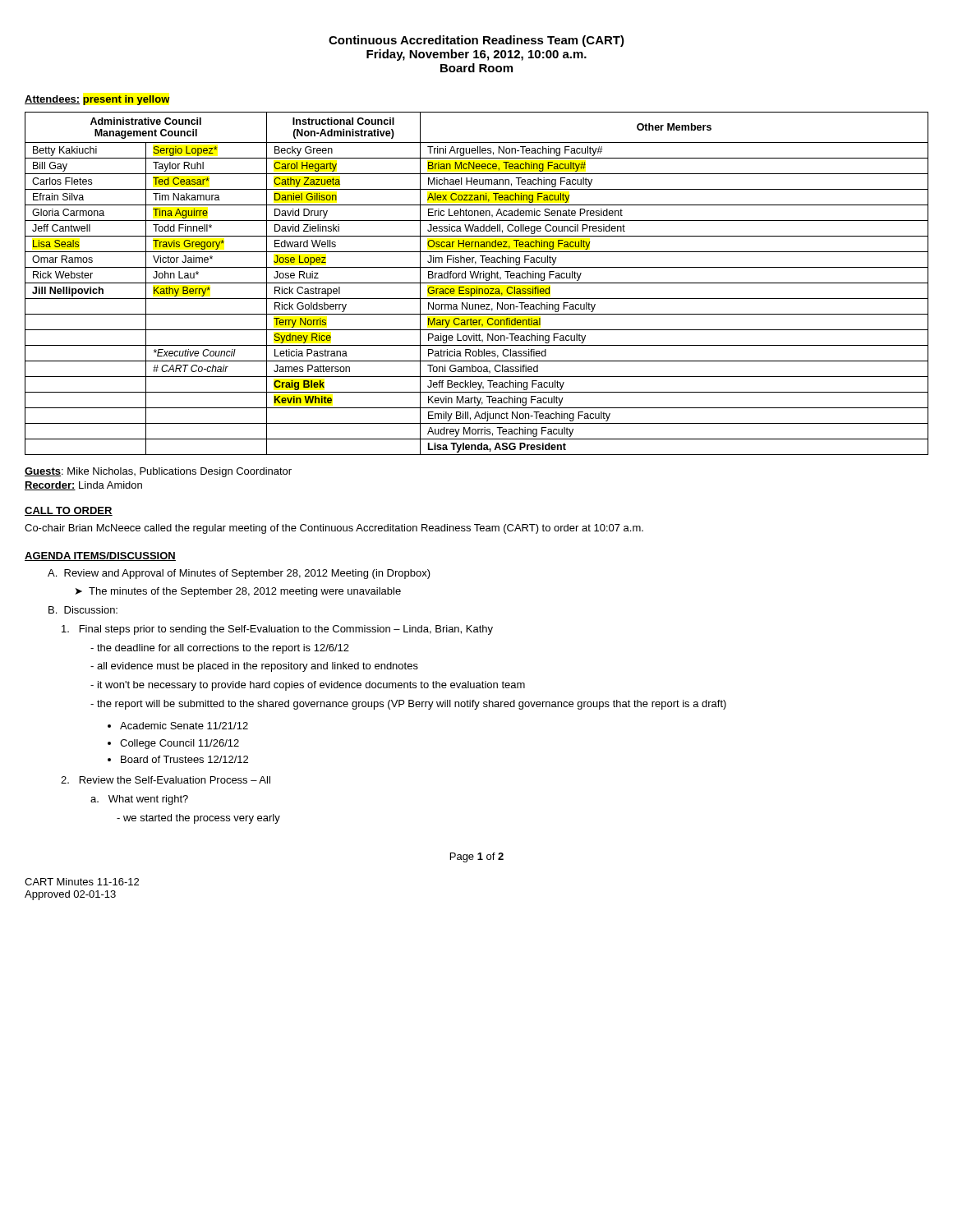Point to the text block starting "A. Review and Approval of Minutes"
This screenshot has height=1232, width=953.
pos(239,573)
